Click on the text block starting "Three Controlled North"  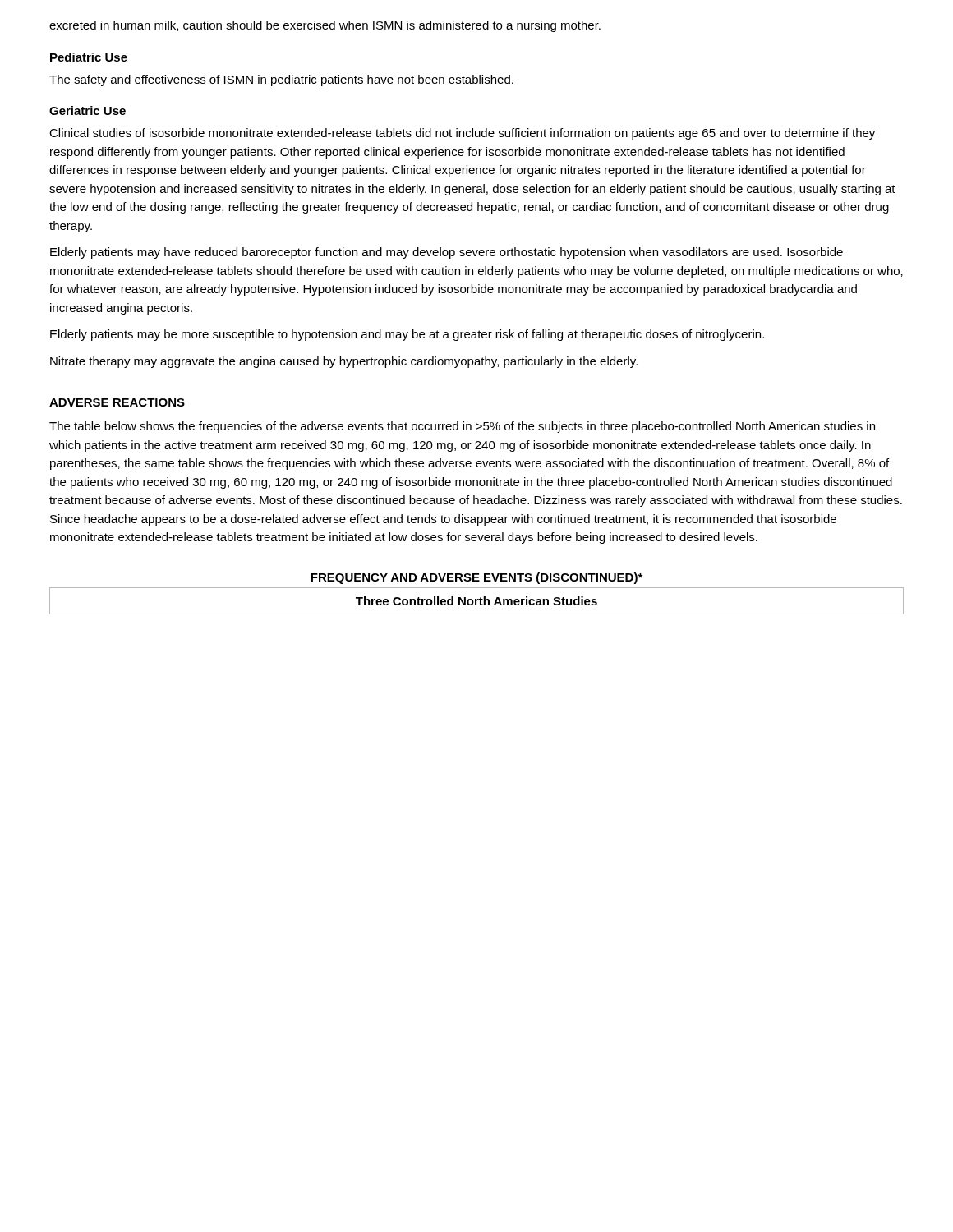pyautogui.click(x=476, y=600)
